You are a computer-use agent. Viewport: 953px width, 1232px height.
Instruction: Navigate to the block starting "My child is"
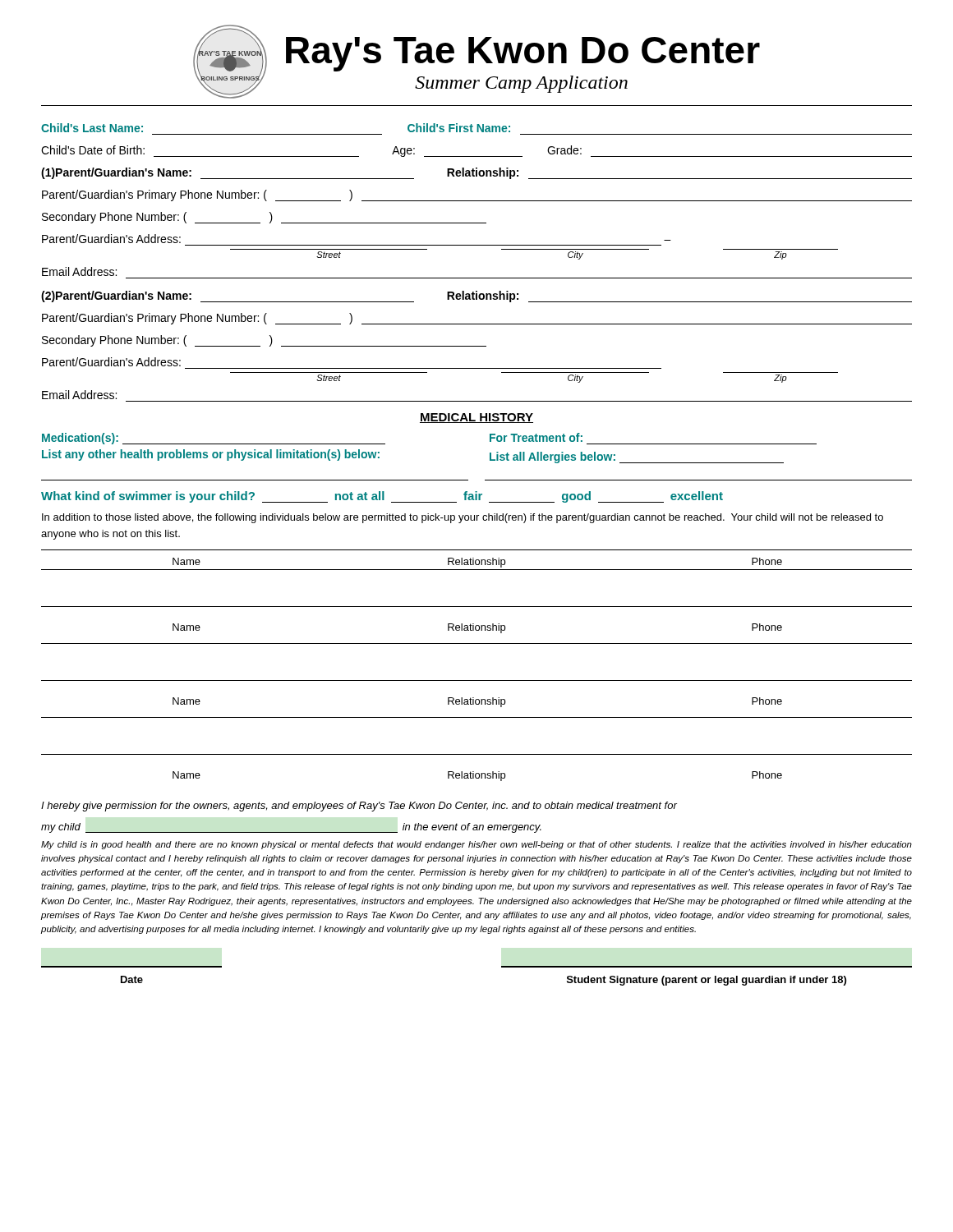click(476, 886)
